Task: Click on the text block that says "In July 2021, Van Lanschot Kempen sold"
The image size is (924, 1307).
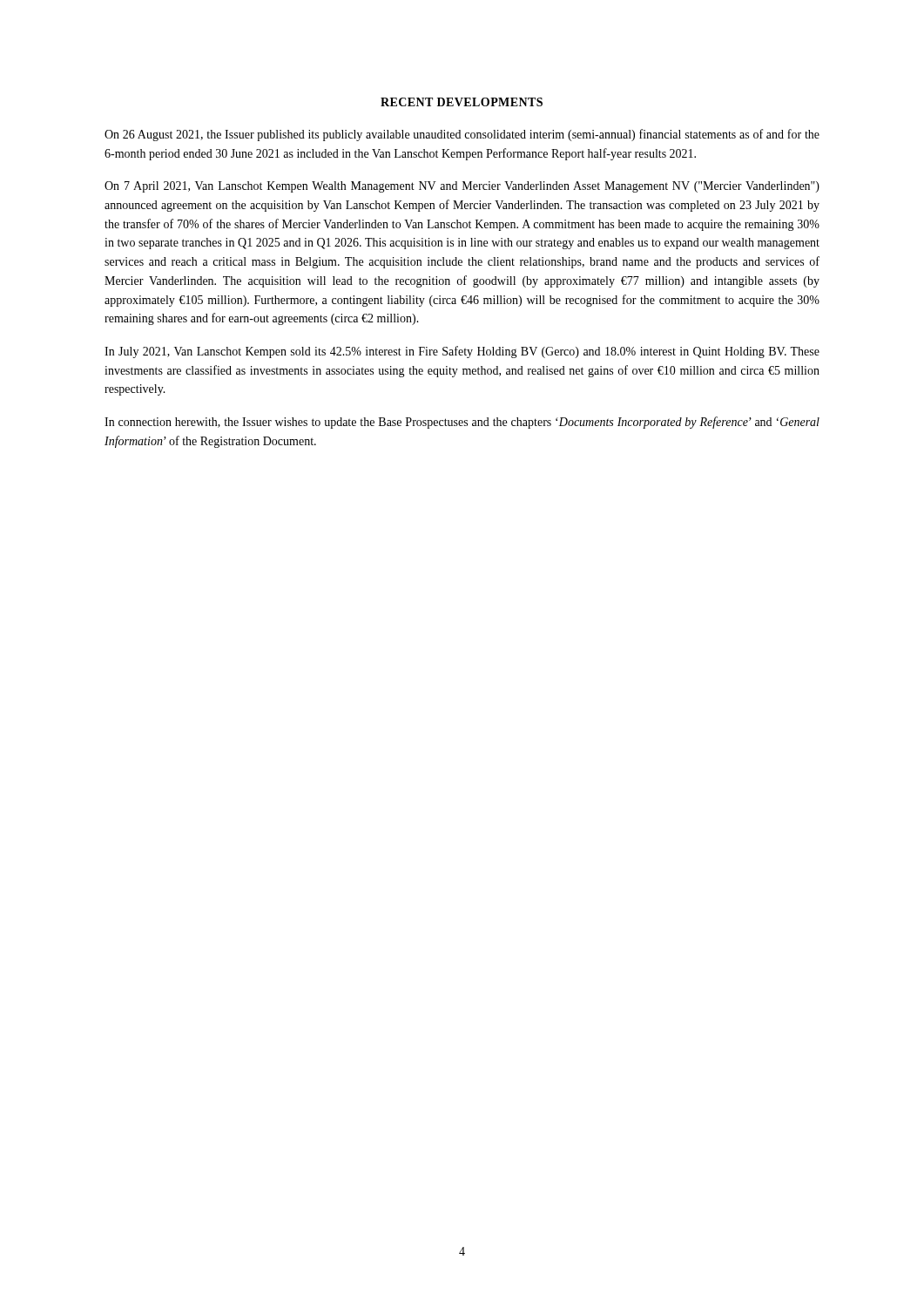Action: (x=462, y=370)
